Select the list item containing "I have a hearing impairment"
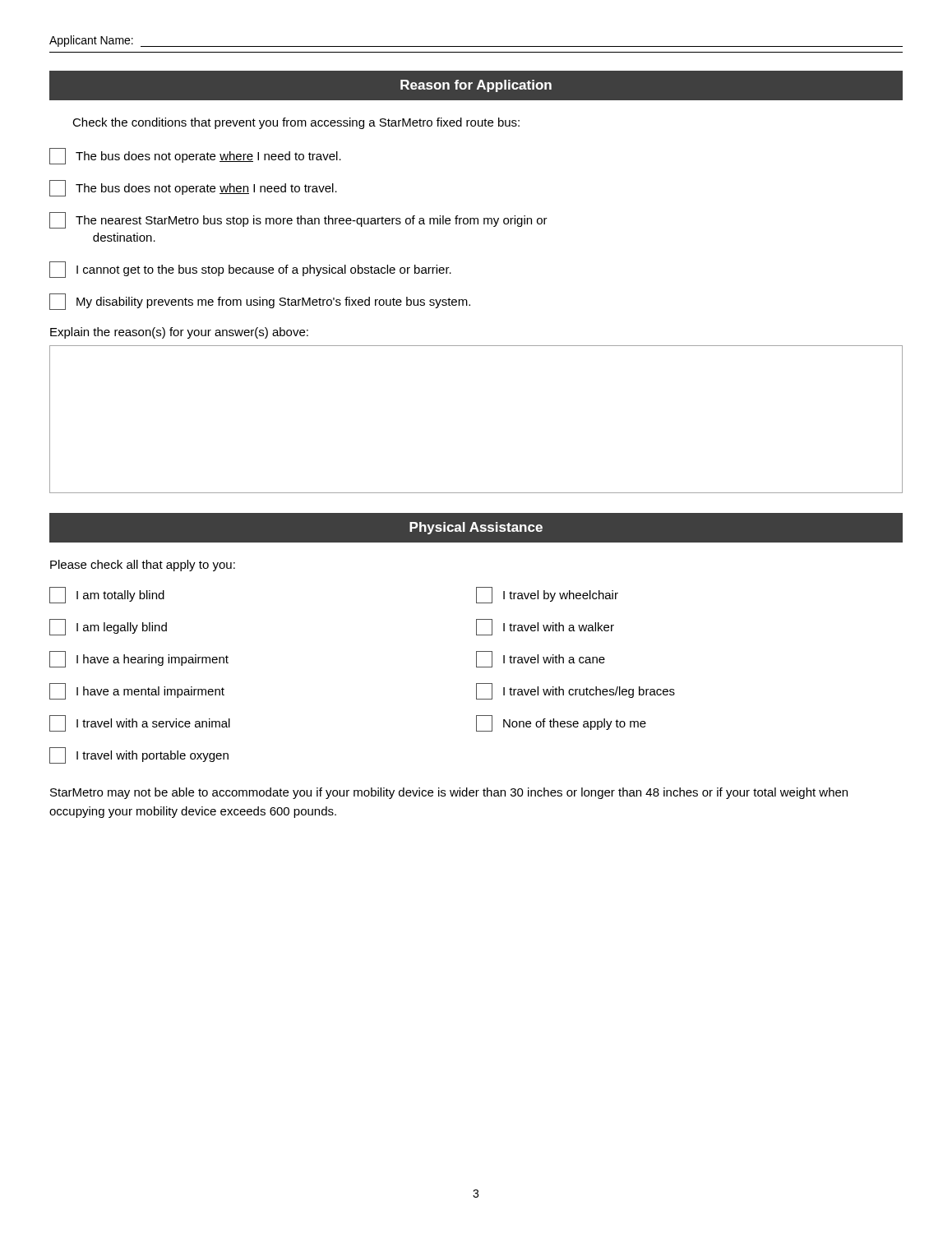The image size is (952, 1233). tap(139, 659)
